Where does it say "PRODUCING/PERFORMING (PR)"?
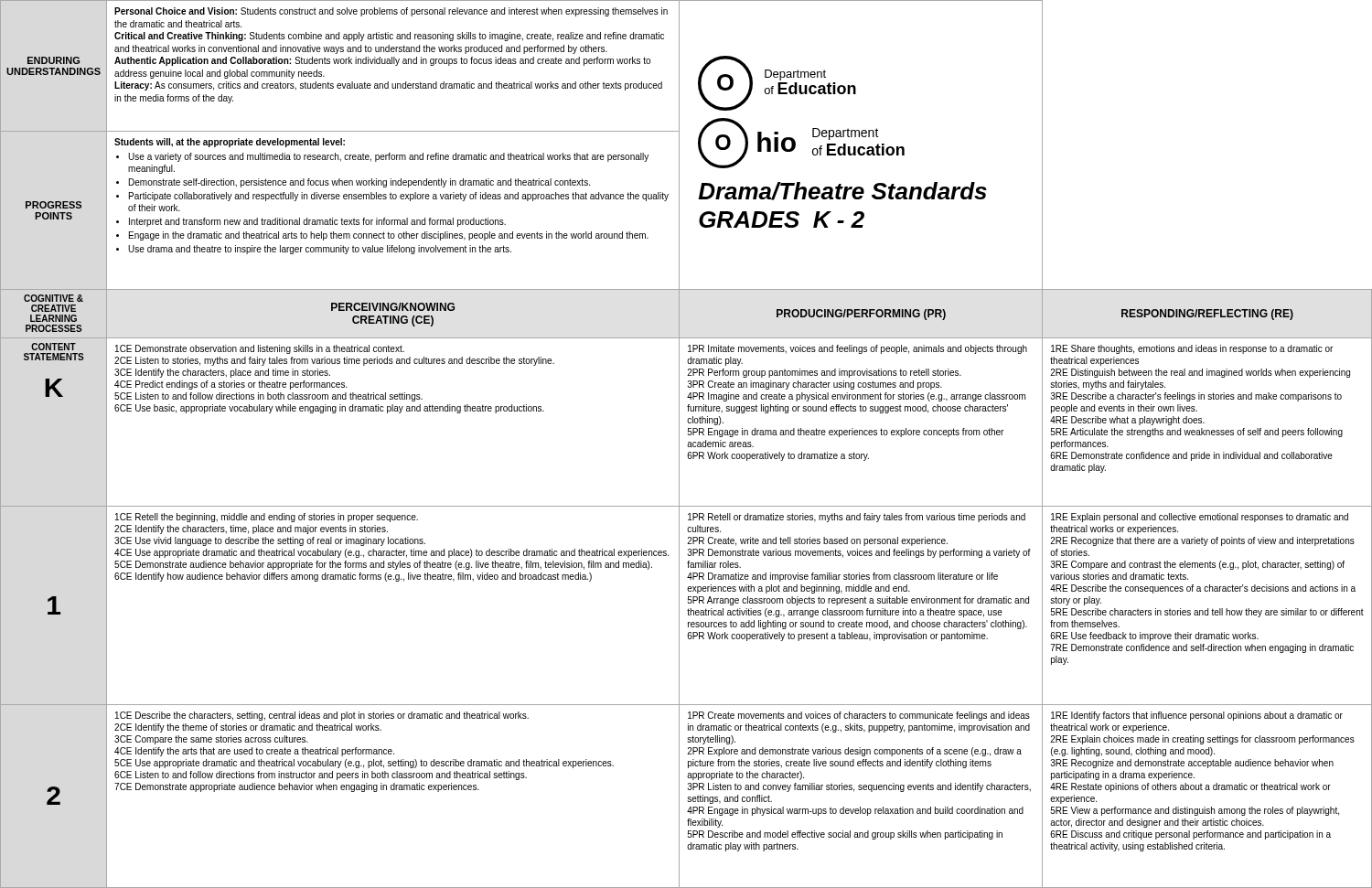The width and height of the screenshot is (1372, 888). [x=861, y=313]
